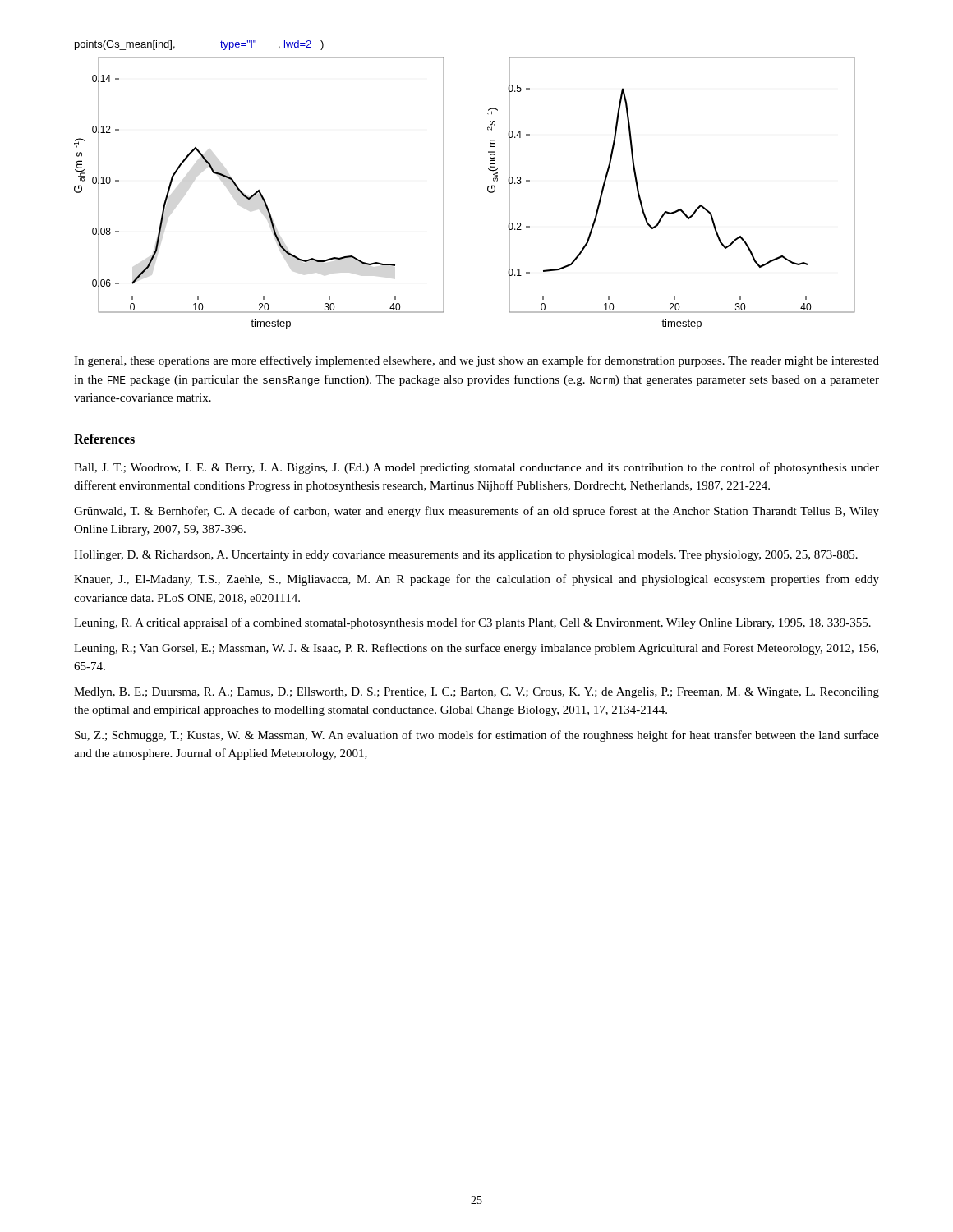Find the element starting "Grünwald, T. & Bernhofer,"
The height and width of the screenshot is (1232, 953).
(x=476, y=520)
